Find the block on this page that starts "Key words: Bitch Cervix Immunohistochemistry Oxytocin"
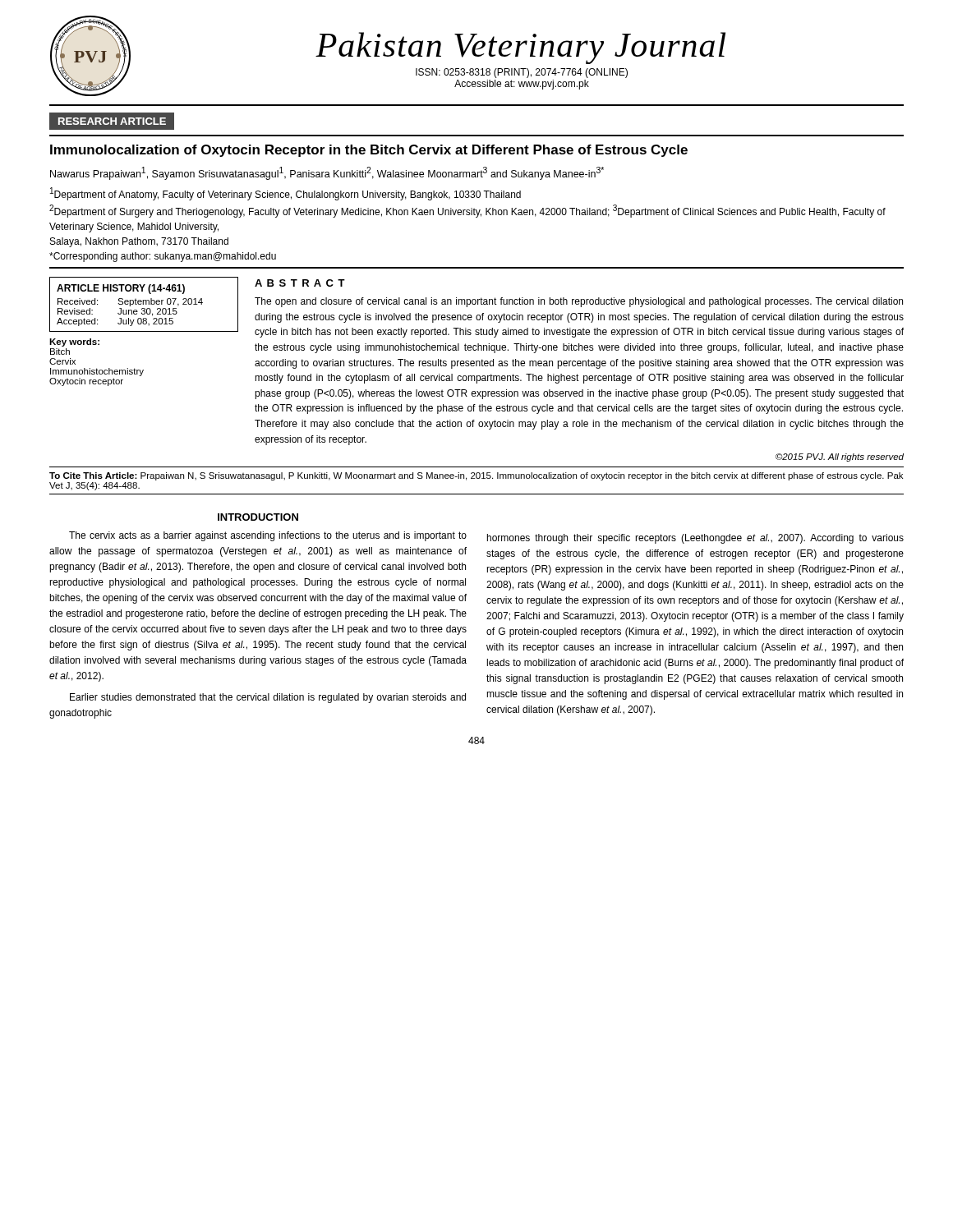 [144, 362]
